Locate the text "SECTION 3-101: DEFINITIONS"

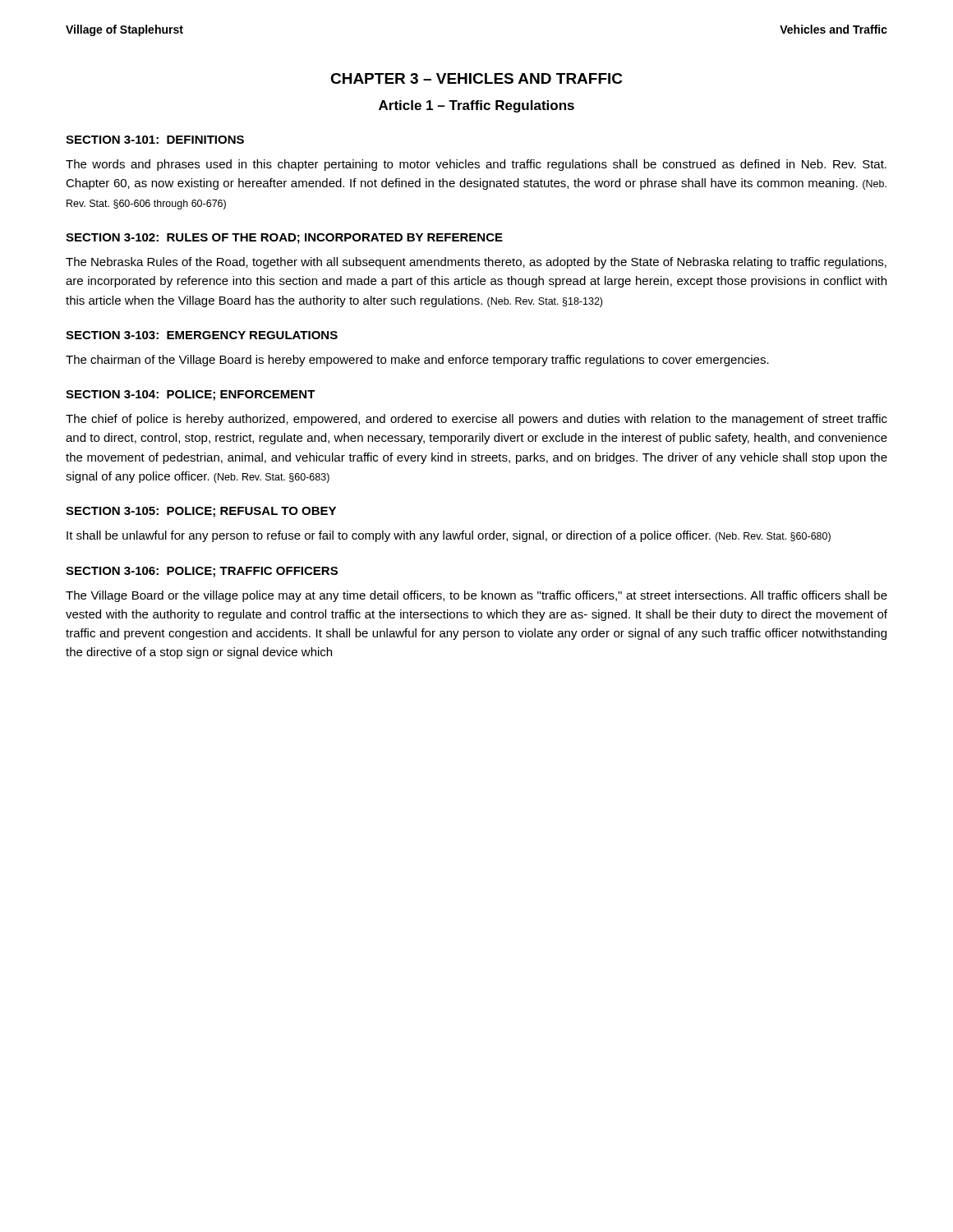155,139
